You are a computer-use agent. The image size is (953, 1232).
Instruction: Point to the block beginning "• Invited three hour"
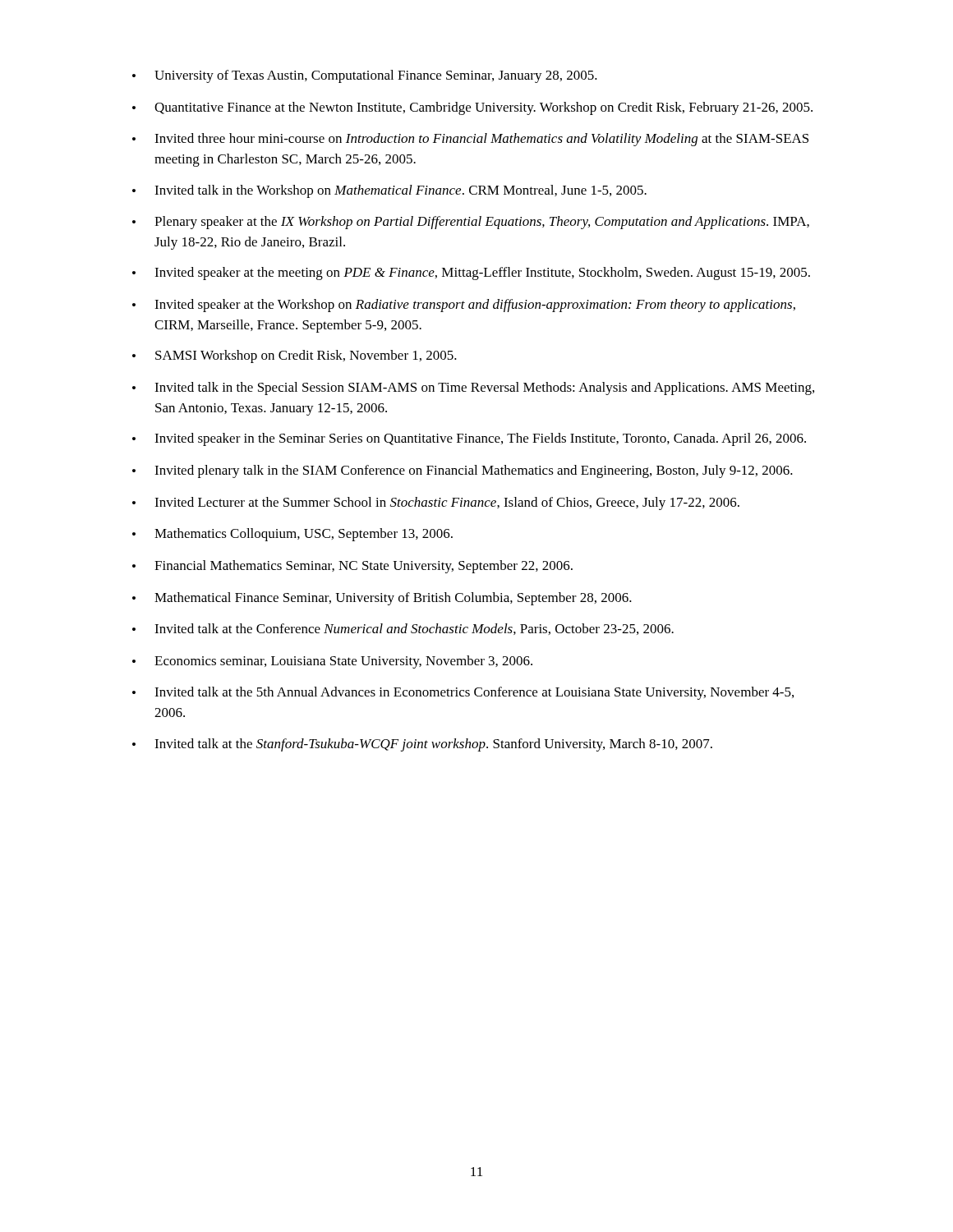(476, 149)
